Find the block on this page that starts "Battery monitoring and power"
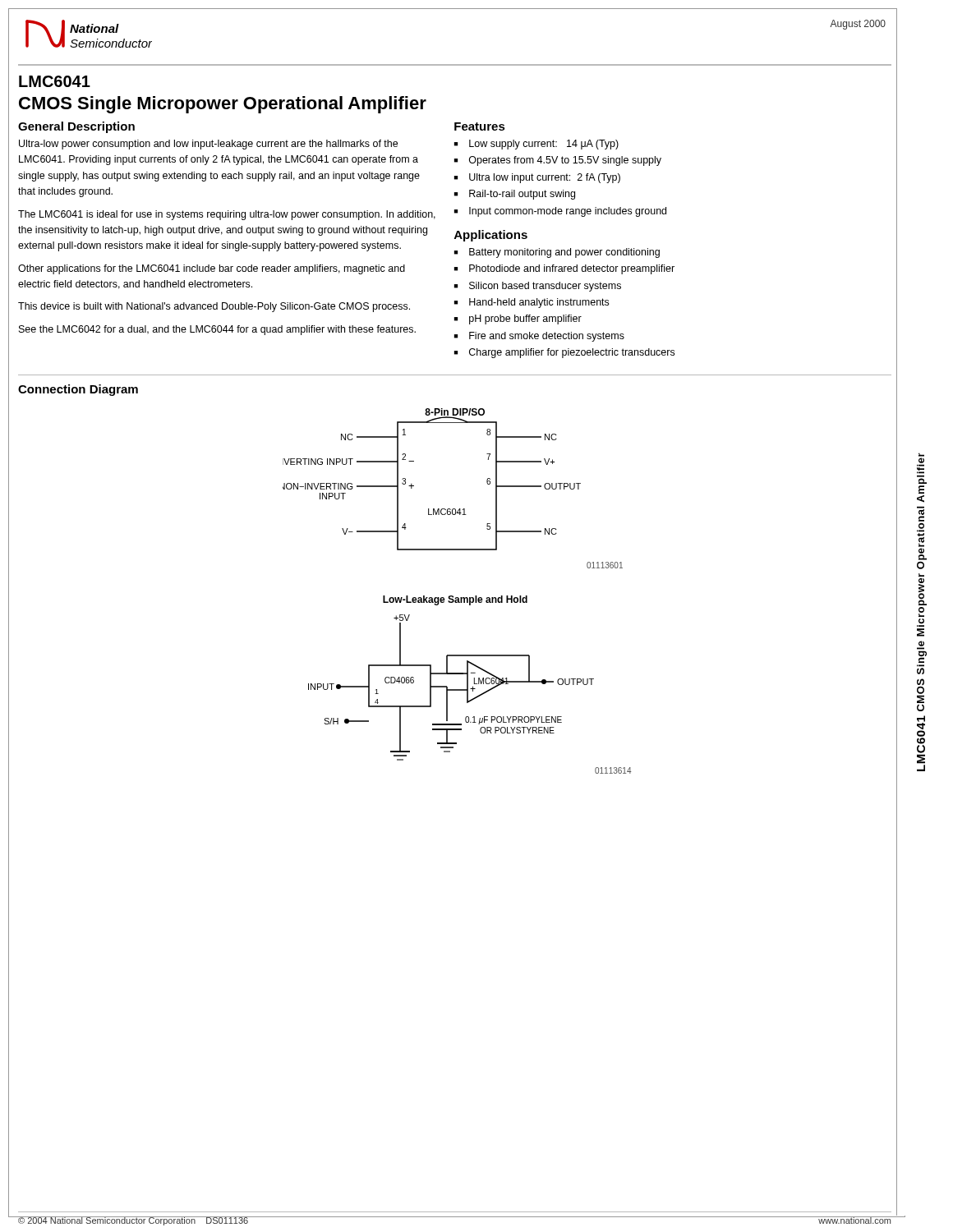The width and height of the screenshot is (953, 1232). pyautogui.click(x=564, y=252)
